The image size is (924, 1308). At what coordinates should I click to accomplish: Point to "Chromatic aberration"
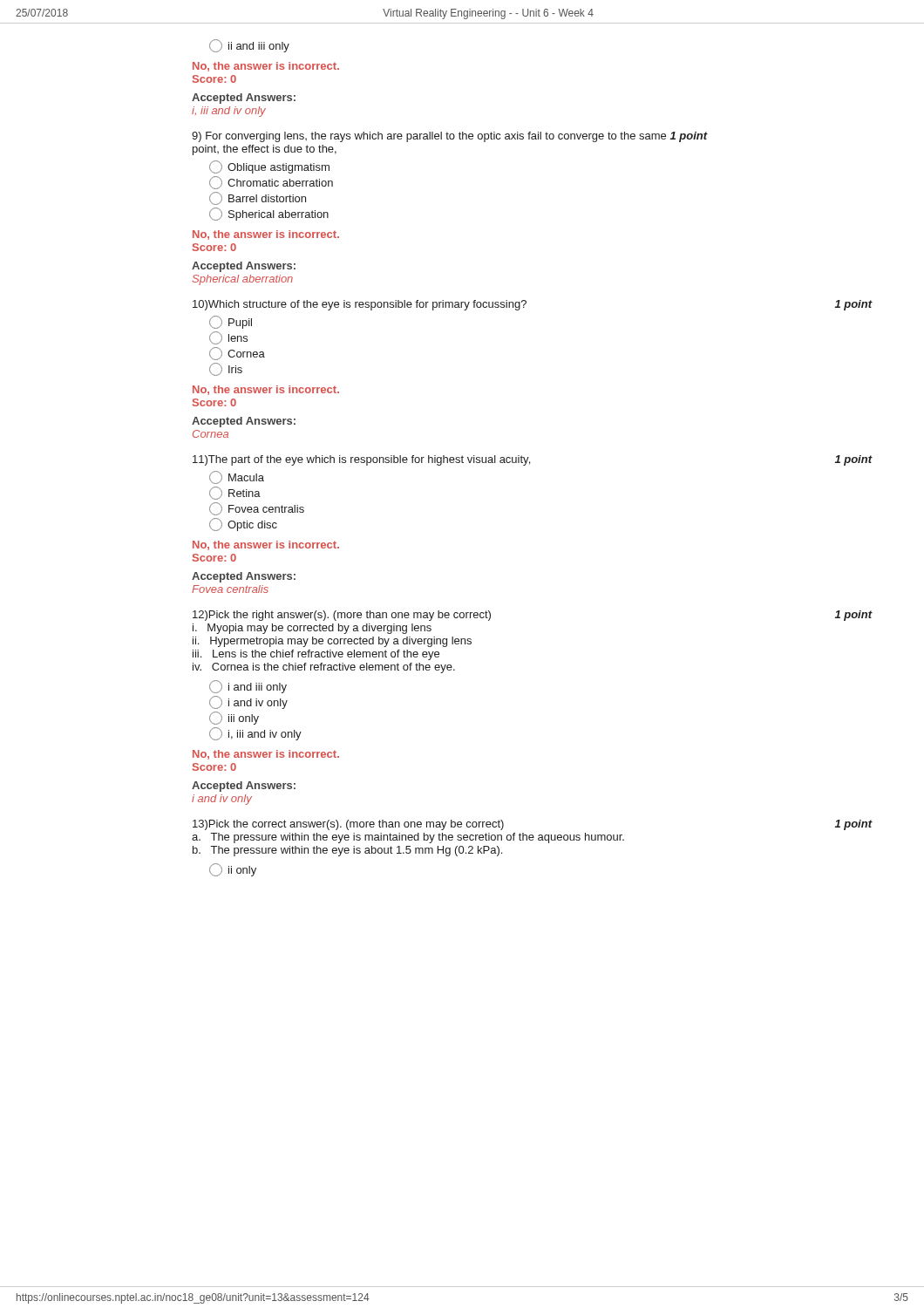(x=271, y=183)
